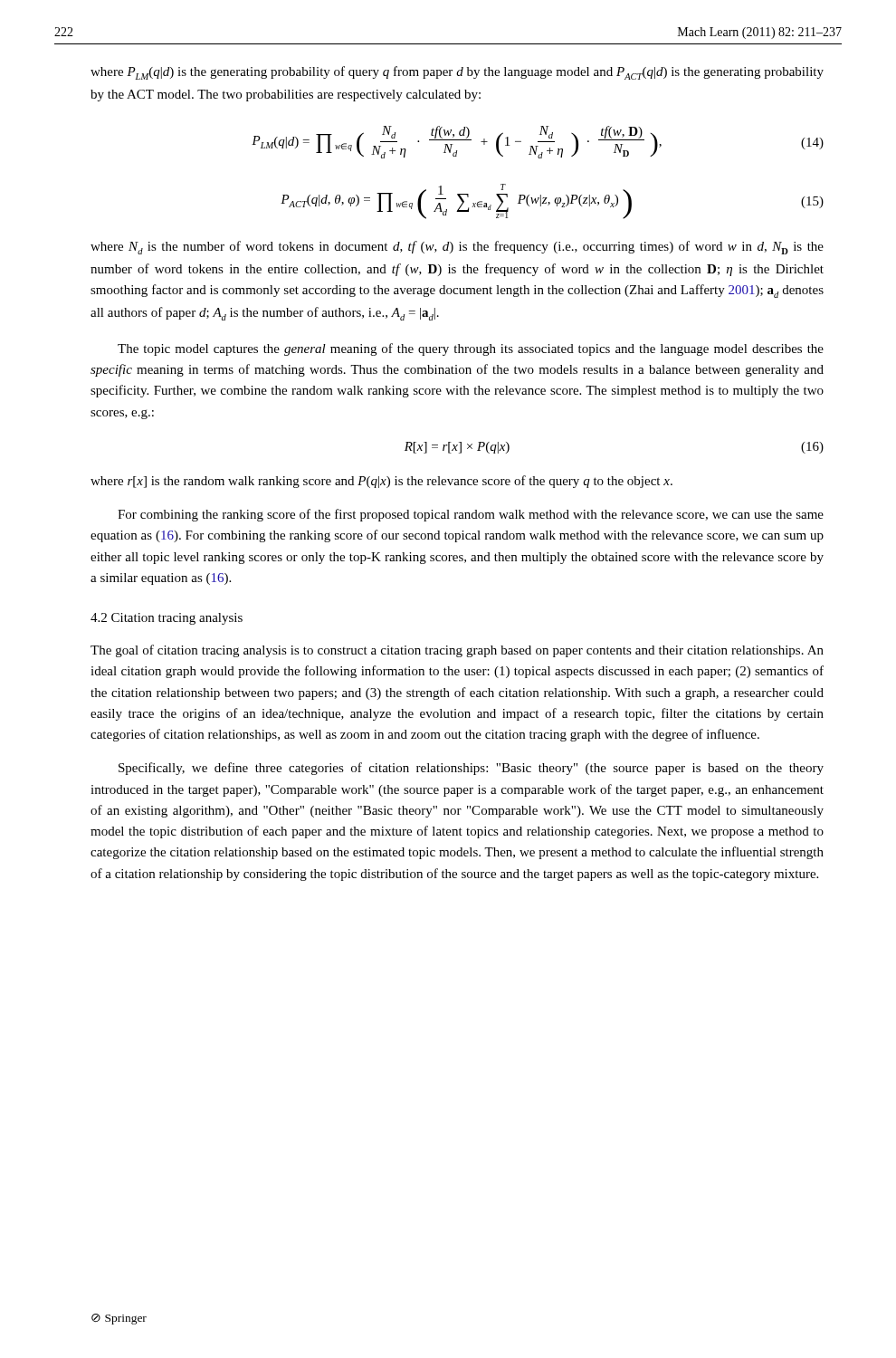Find the text starting "PLM(q|d) = ∏w∈q ( Nd Nd + η"
Screen dimensions: 1358x896
[x=538, y=142]
